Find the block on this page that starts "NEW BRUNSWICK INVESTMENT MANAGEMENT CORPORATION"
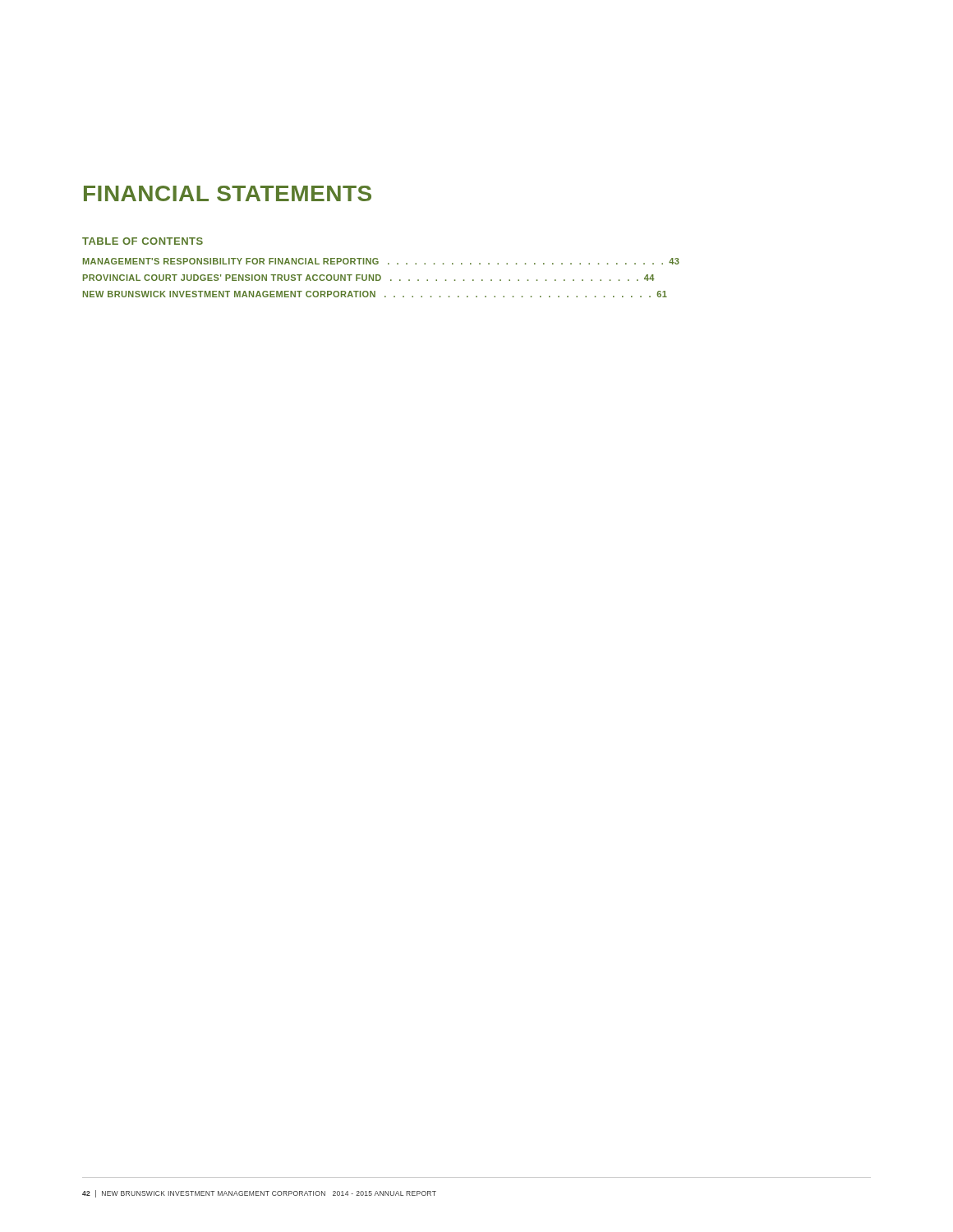The width and height of the screenshot is (953, 1232). tap(375, 294)
